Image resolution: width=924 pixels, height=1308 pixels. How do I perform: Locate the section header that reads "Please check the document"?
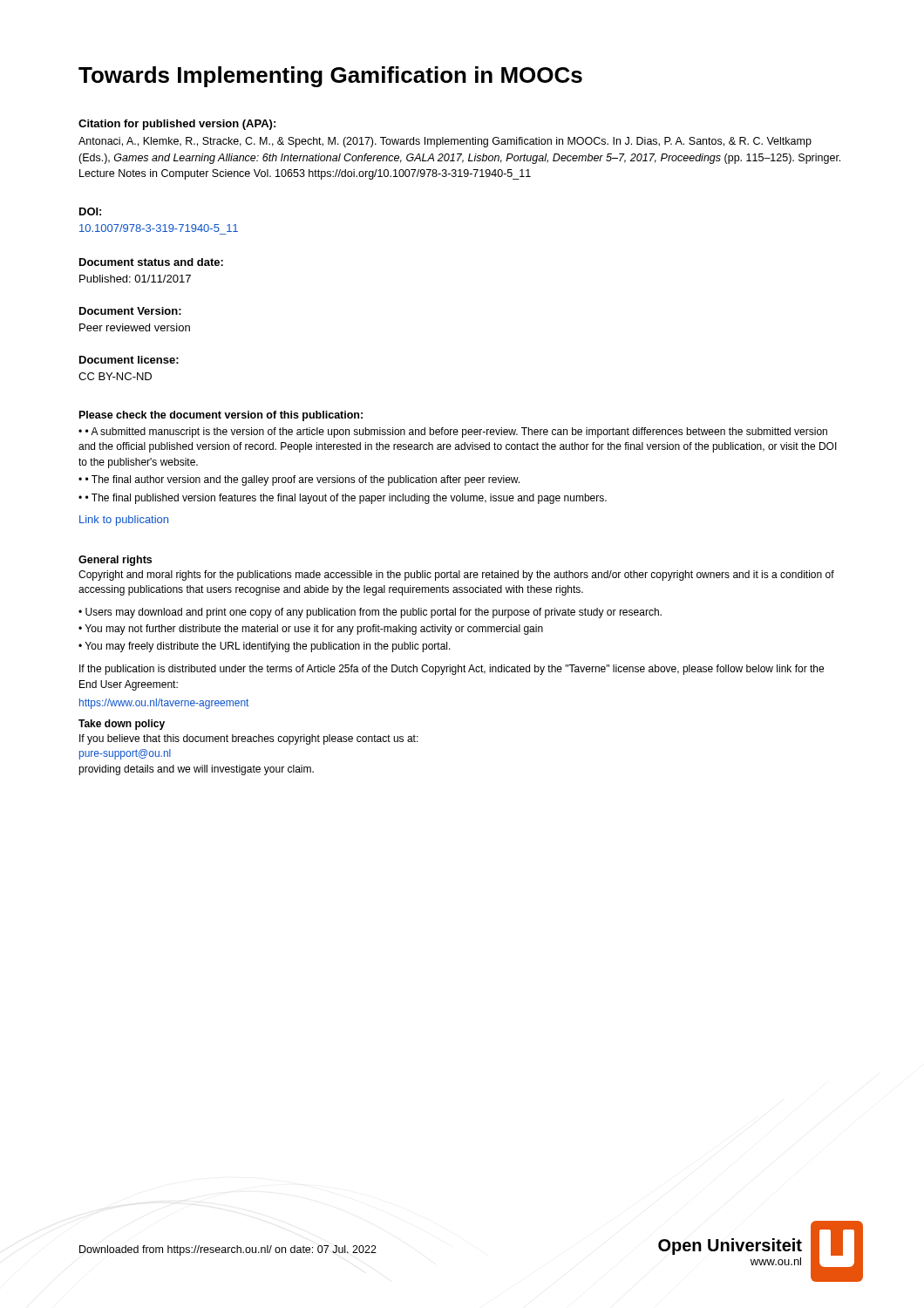coord(221,415)
